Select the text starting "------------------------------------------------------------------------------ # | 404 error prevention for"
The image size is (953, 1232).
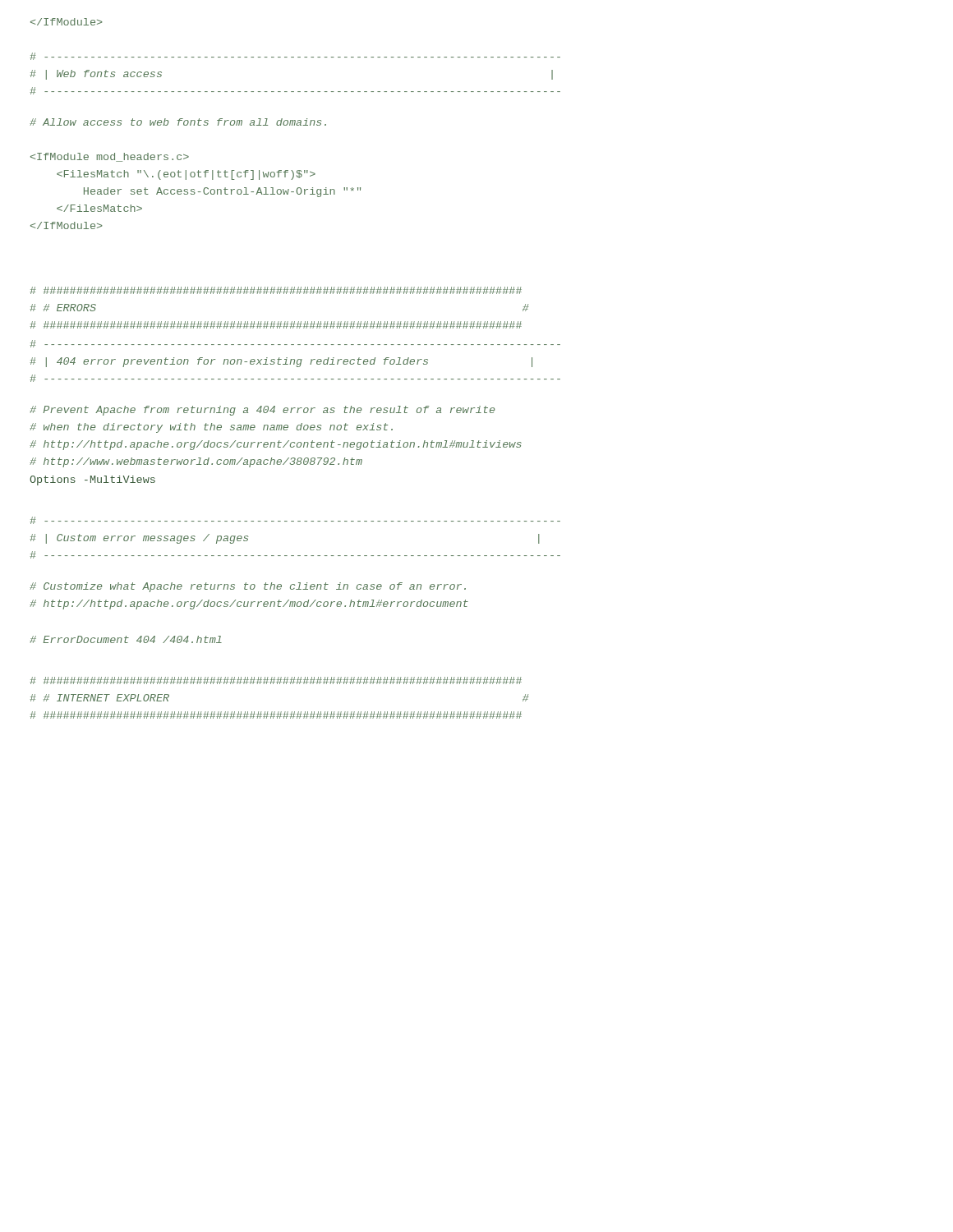click(296, 362)
